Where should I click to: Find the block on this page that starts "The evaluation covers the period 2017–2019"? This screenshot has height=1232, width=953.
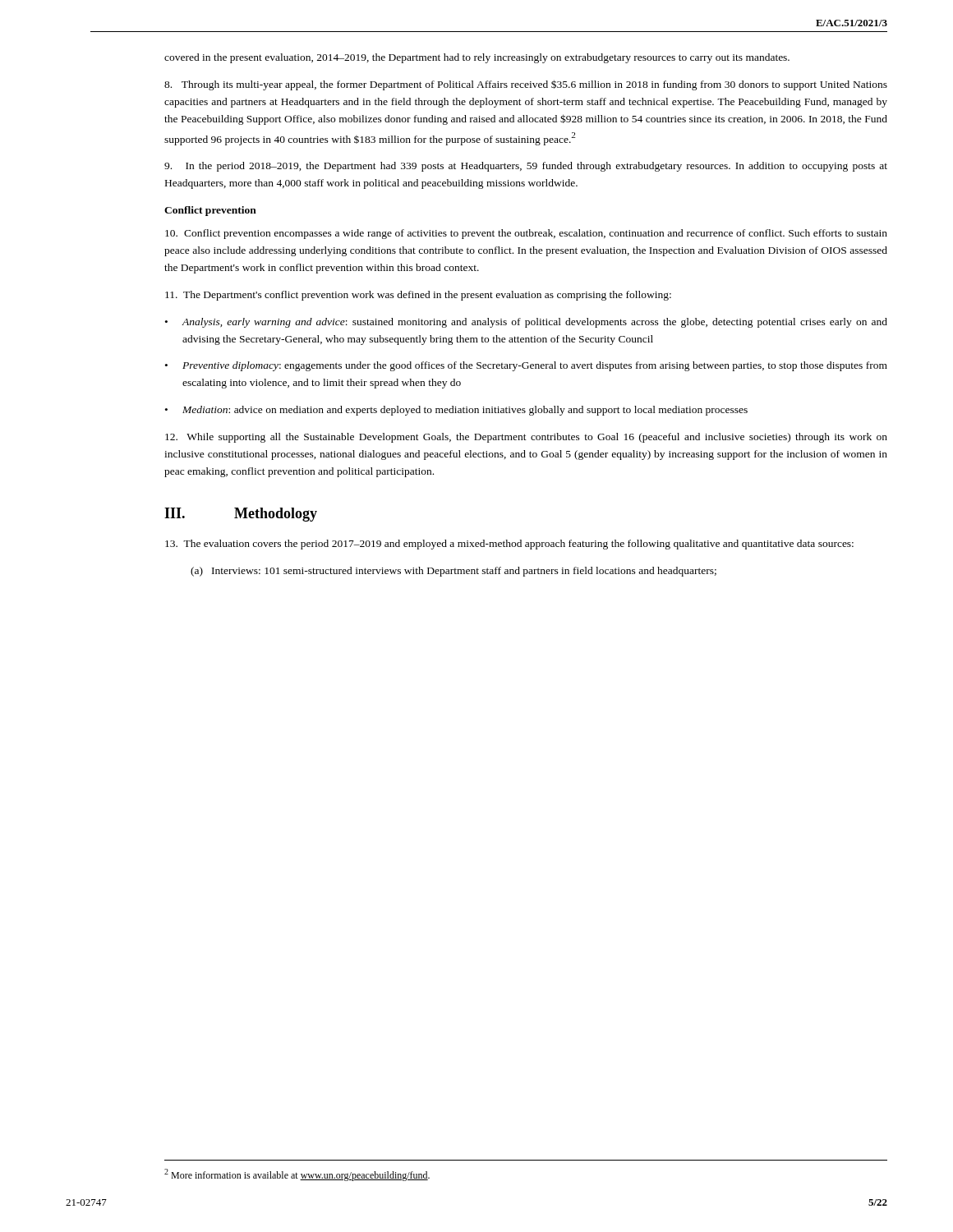click(x=509, y=543)
